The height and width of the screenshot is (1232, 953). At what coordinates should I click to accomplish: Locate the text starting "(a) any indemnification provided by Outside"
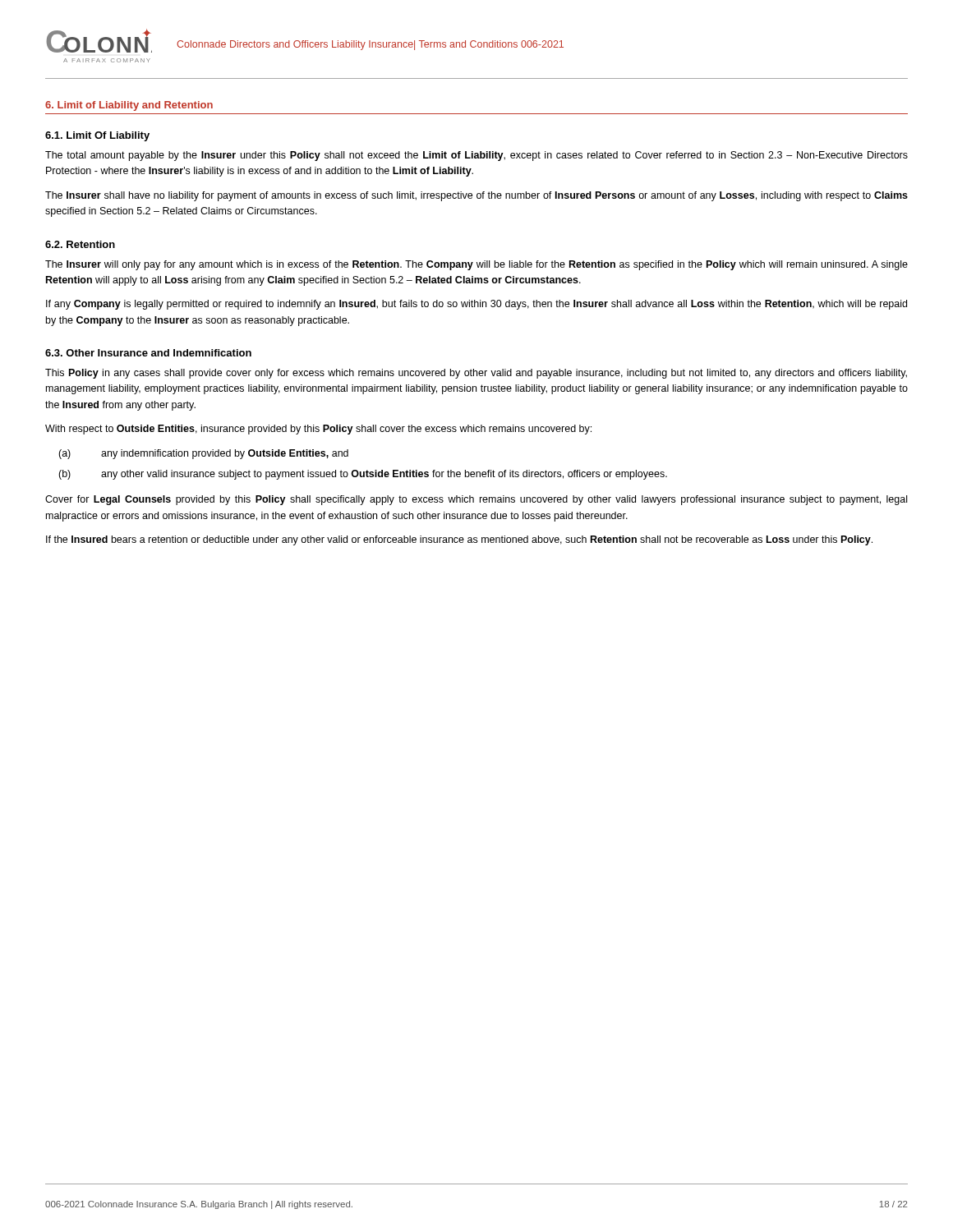click(203, 454)
